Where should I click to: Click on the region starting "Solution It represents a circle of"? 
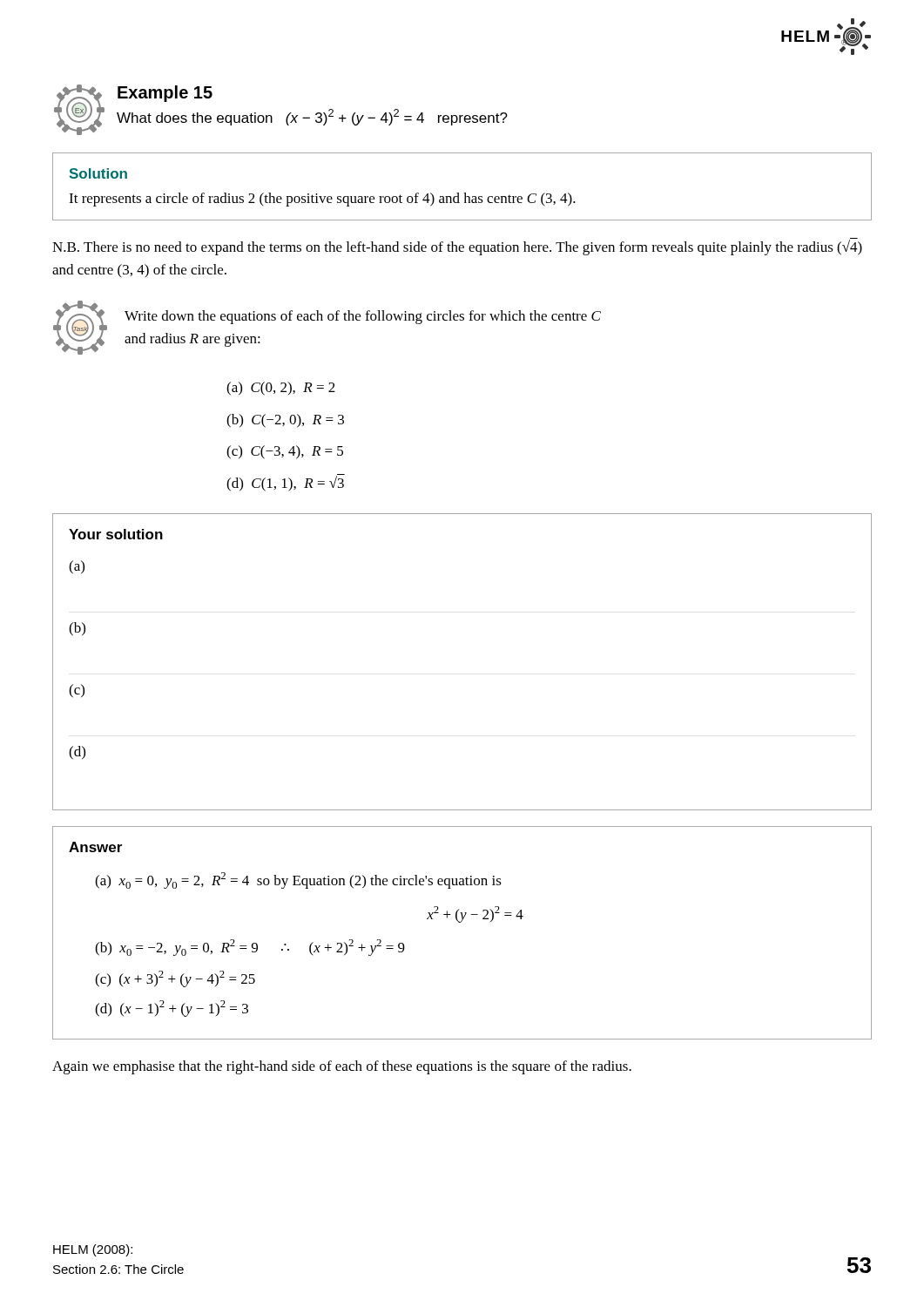[x=462, y=187]
